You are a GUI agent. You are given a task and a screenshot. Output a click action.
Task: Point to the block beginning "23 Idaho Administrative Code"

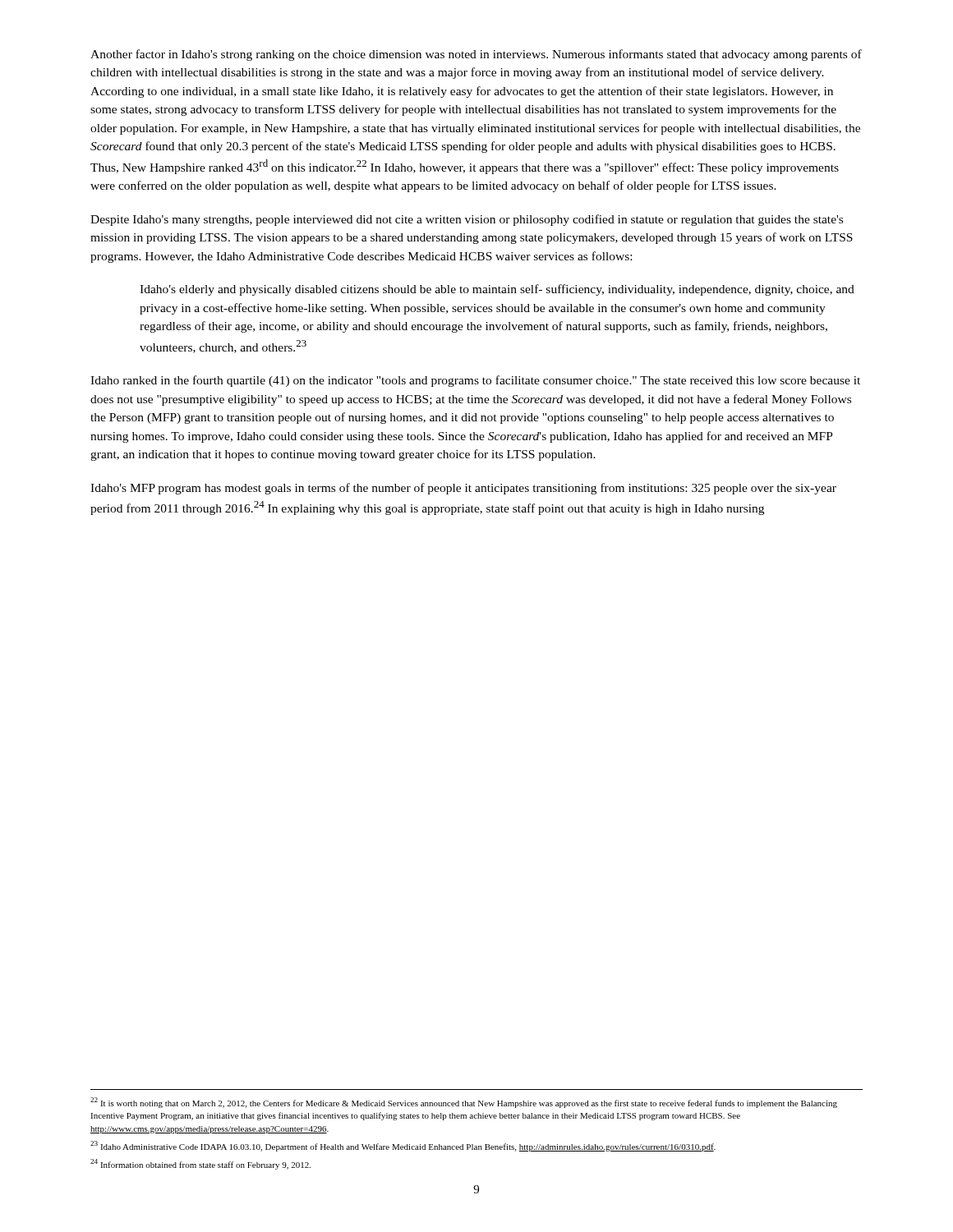pyautogui.click(x=403, y=1145)
